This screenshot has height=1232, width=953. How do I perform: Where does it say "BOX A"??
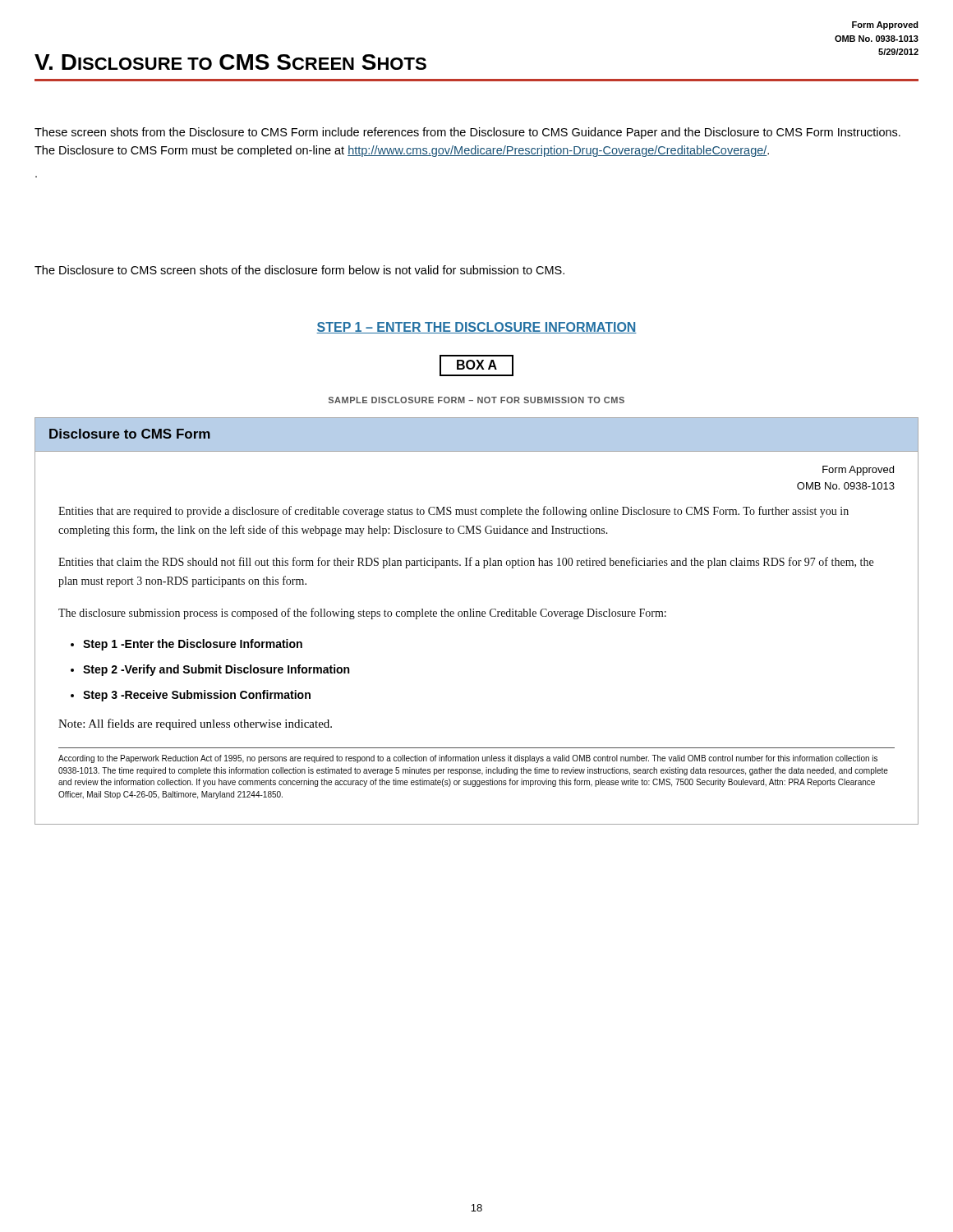pos(476,365)
